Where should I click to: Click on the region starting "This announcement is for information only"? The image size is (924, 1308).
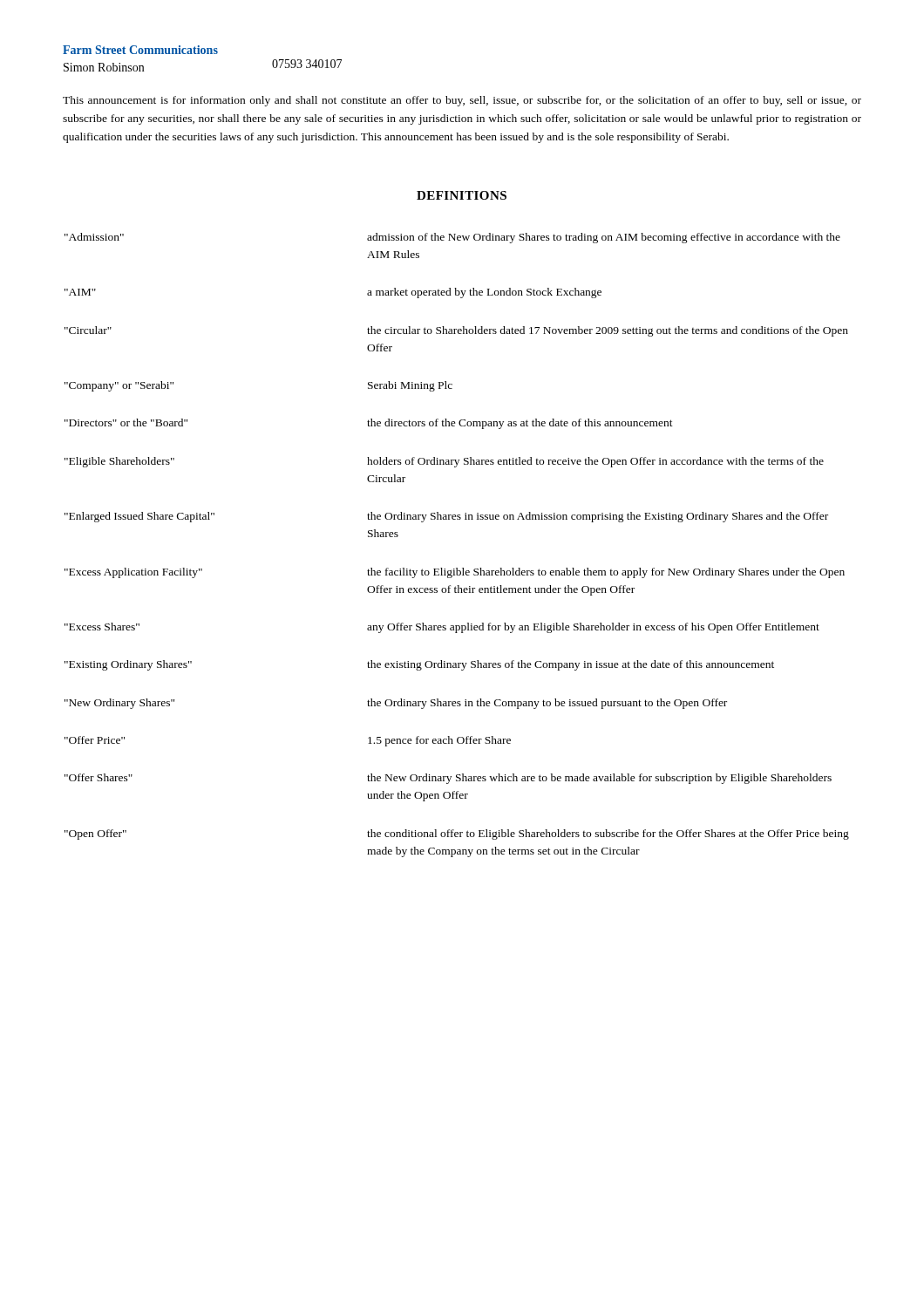click(462, 118)
